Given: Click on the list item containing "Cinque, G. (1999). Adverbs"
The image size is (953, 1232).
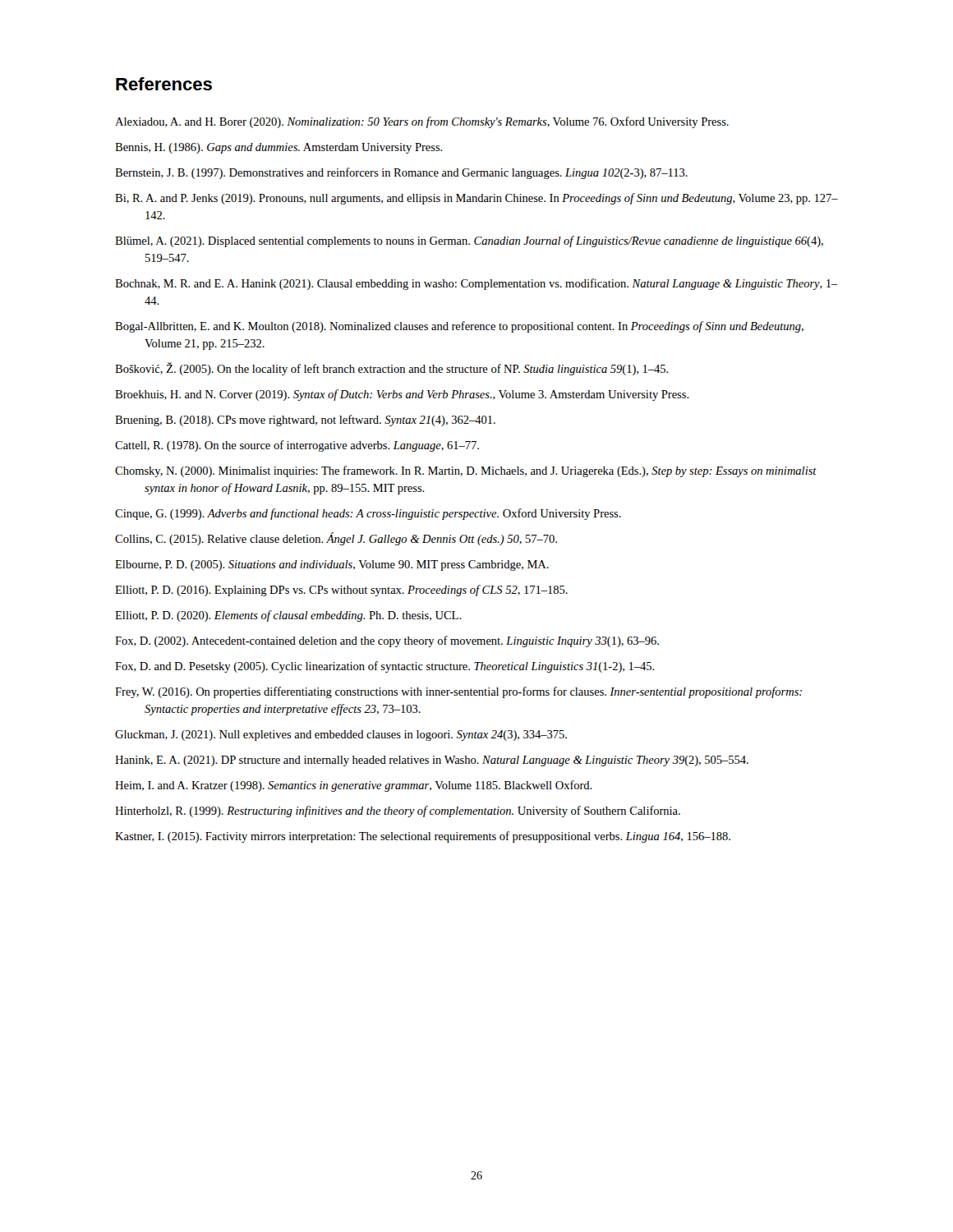Looking at the screenshot, I should [368, 514].
